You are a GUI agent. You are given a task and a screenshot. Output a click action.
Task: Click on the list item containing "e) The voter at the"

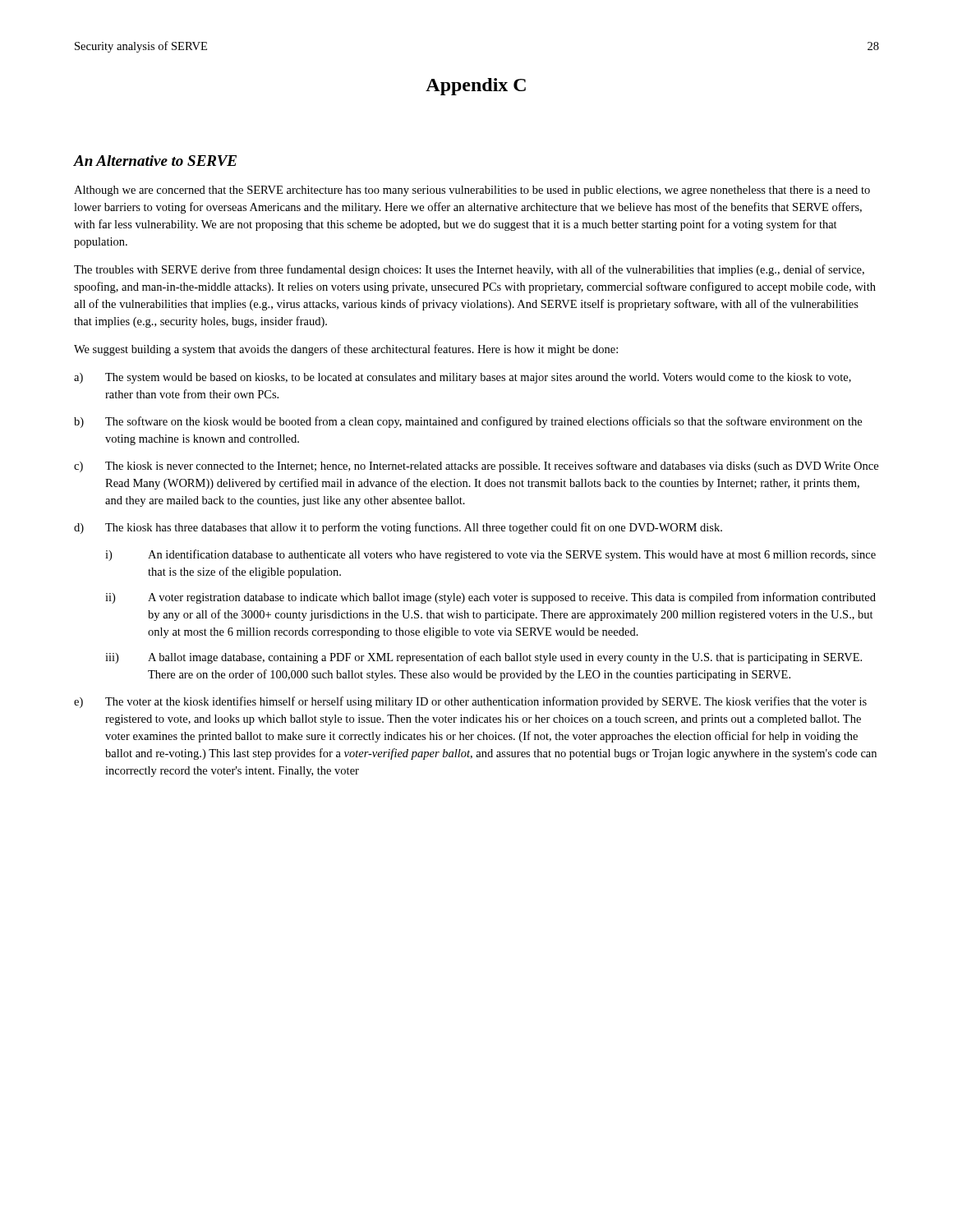[476, 737]
